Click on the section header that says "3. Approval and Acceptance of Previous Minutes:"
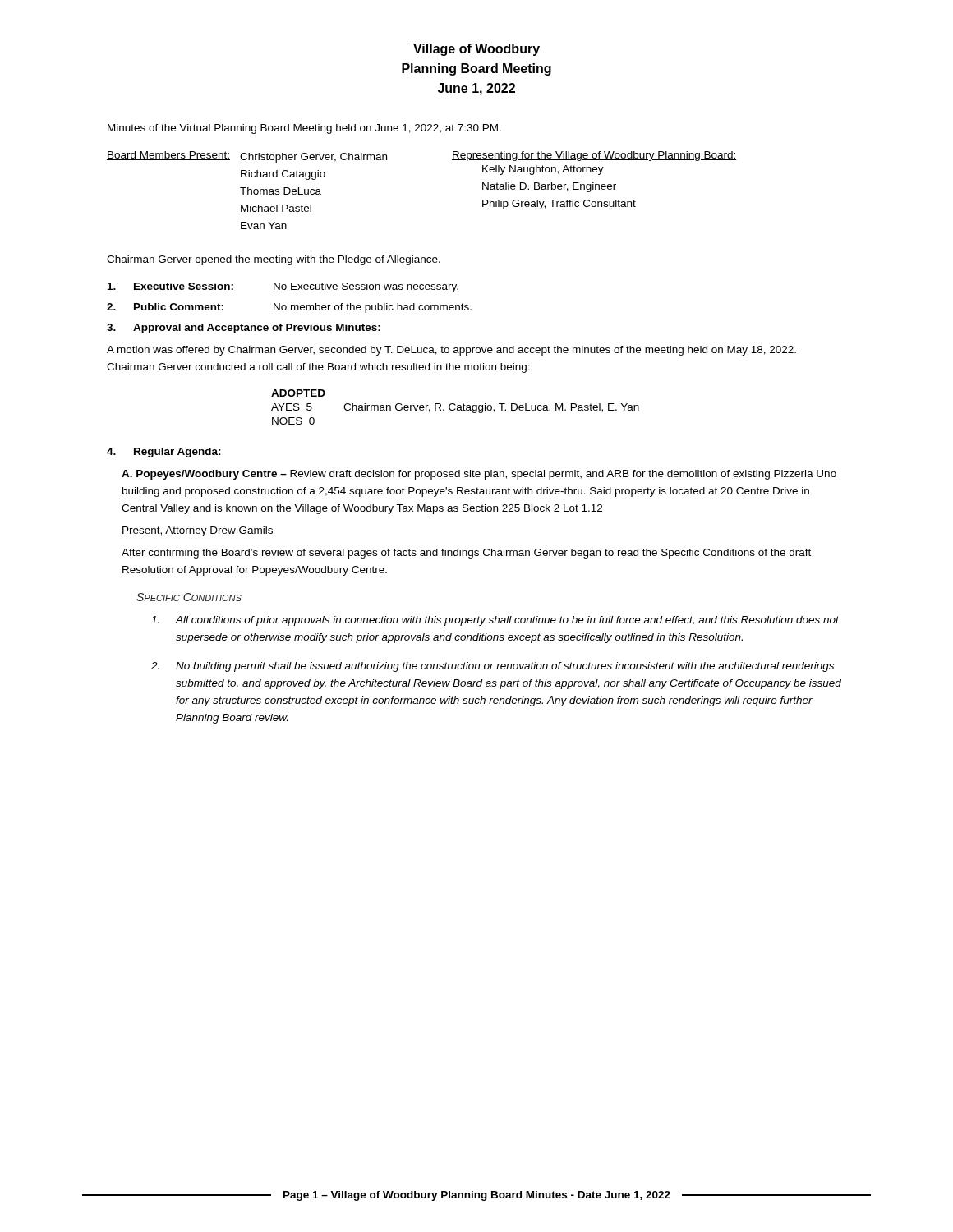The height and width of the screenshot is (1232, 953). pyautogui.click(x=244, y=327)
